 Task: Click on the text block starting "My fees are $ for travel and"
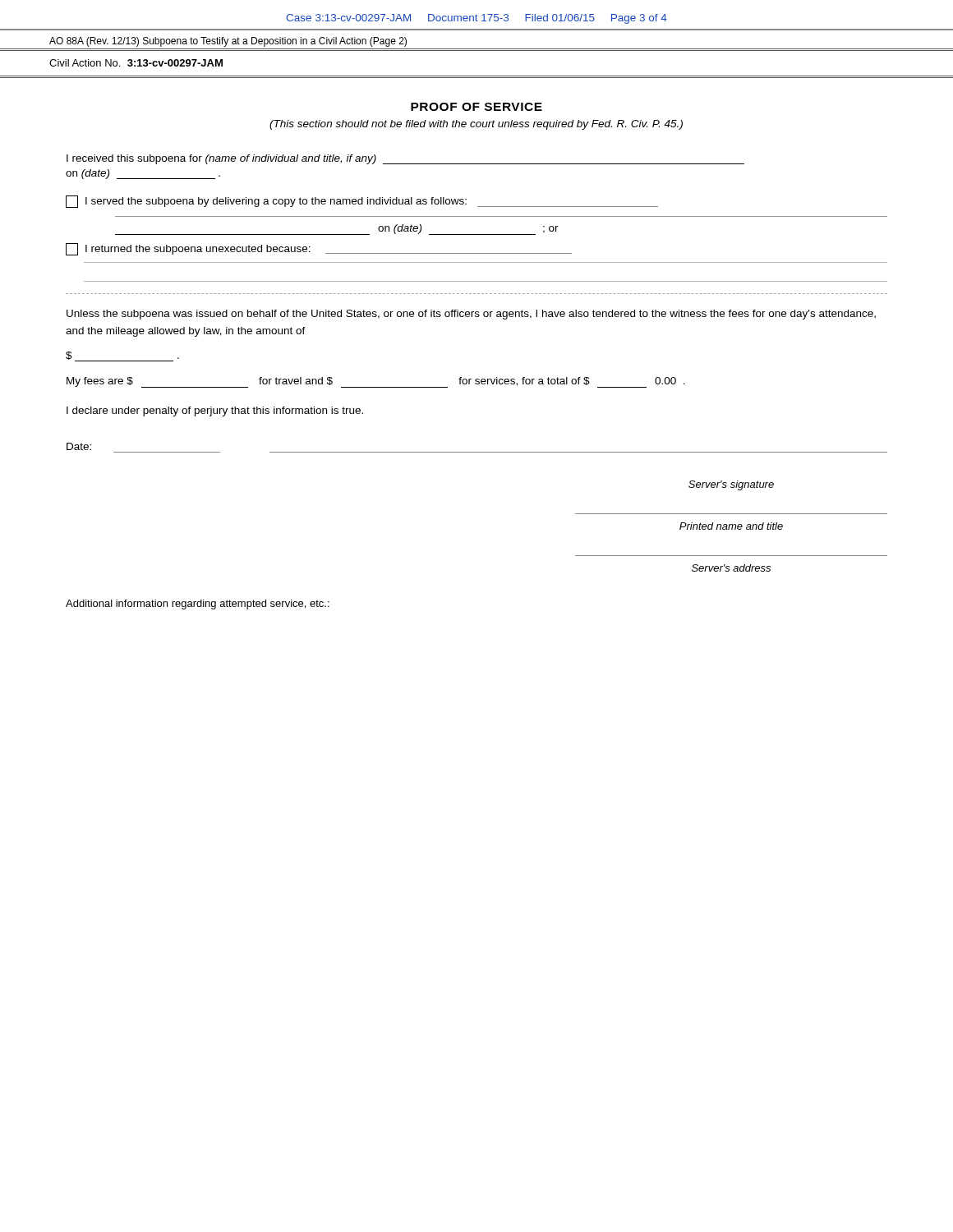pos(376,381)
